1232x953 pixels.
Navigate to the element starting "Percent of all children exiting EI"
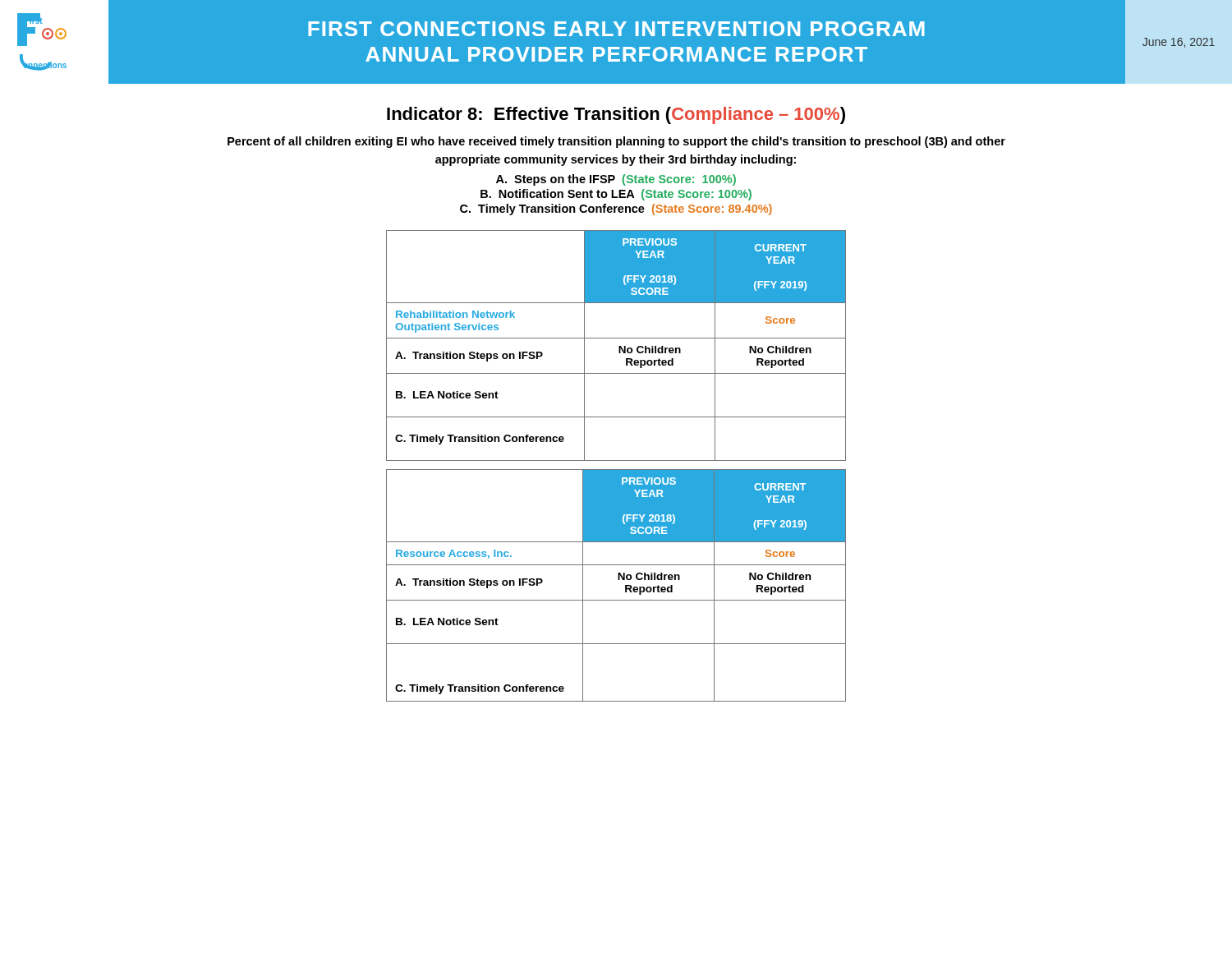click(x=616, y=150)
